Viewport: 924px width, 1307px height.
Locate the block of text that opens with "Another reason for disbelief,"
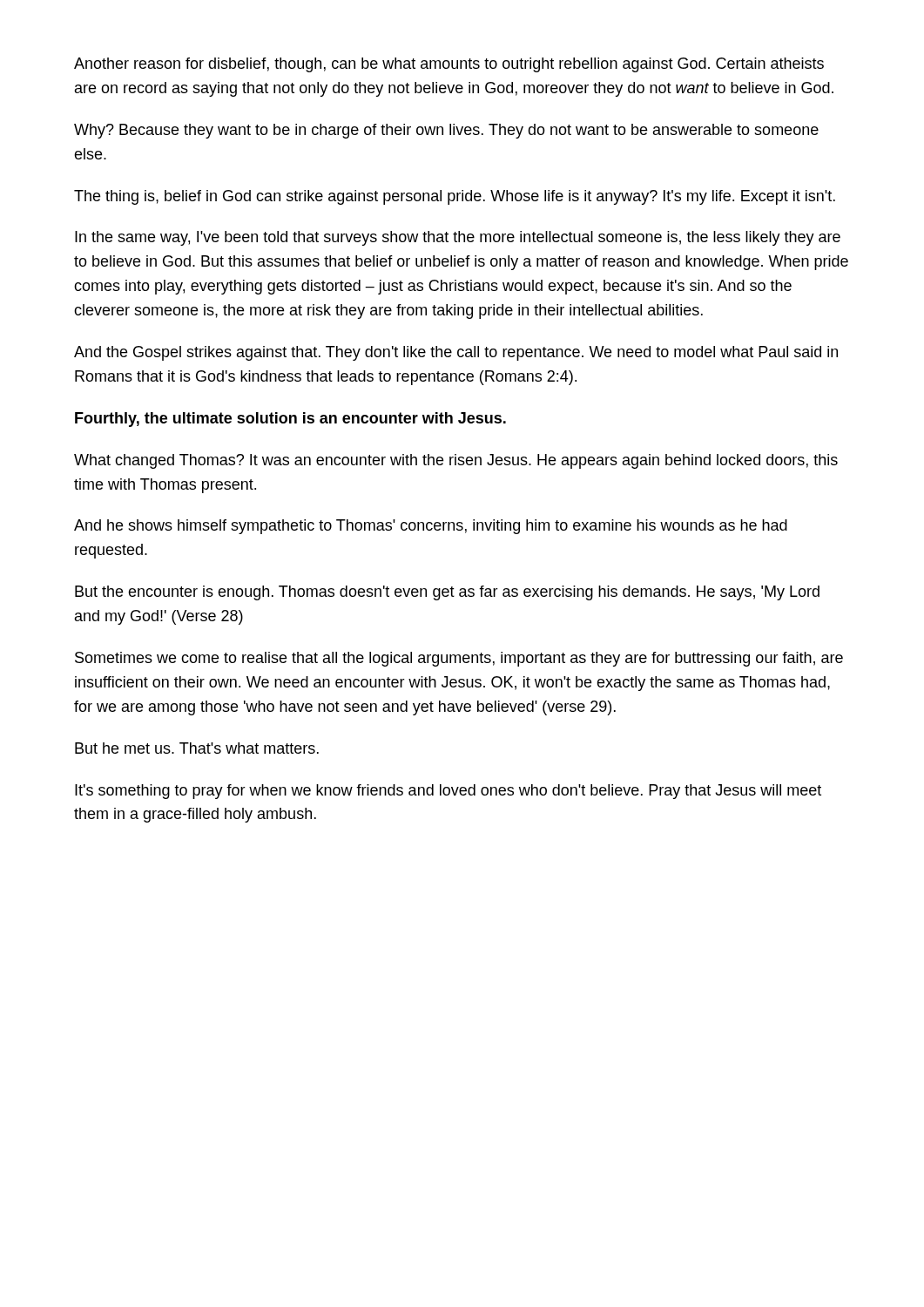pos(454,76)
